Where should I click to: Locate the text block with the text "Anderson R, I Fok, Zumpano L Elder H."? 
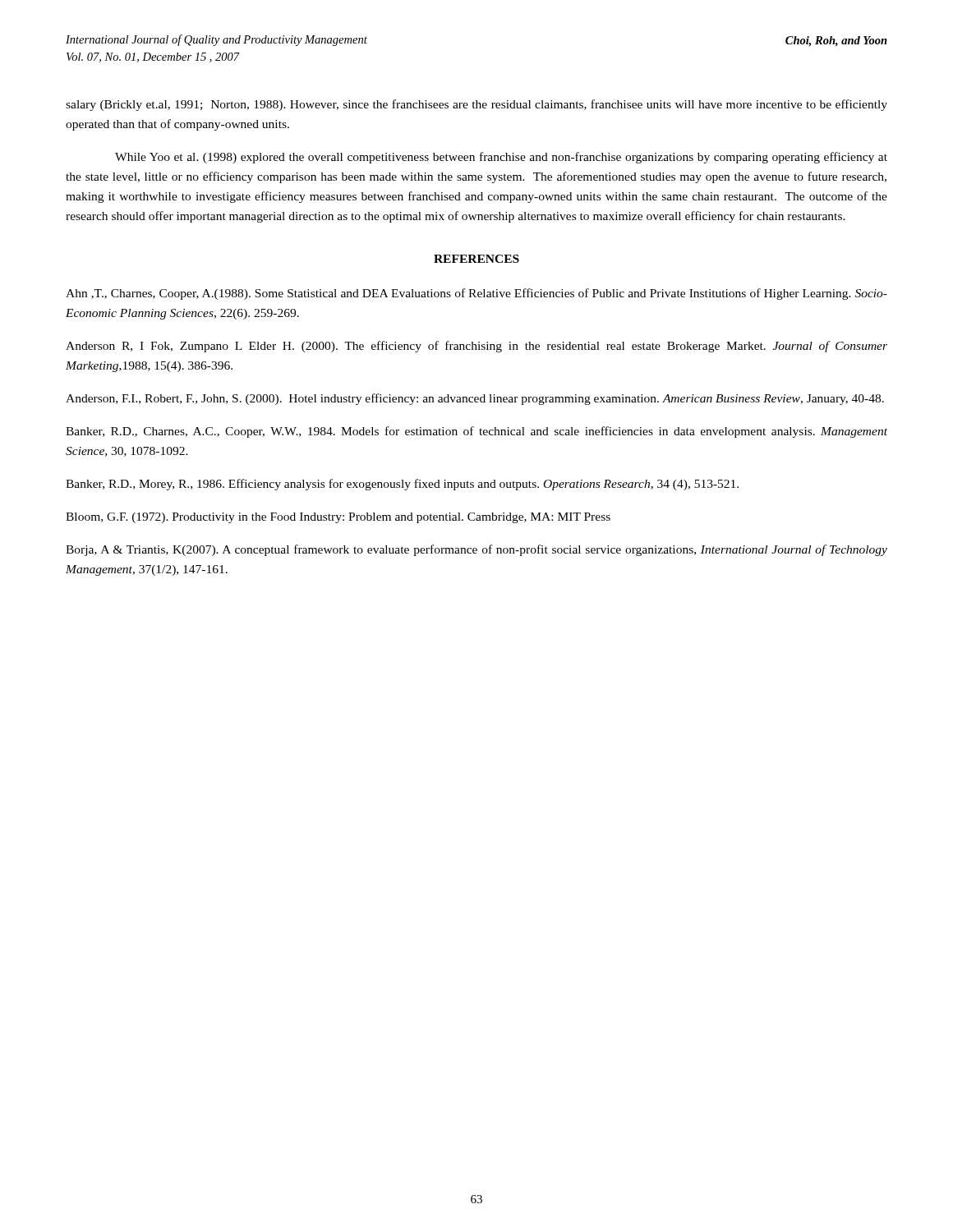click(x=476, y=355)
